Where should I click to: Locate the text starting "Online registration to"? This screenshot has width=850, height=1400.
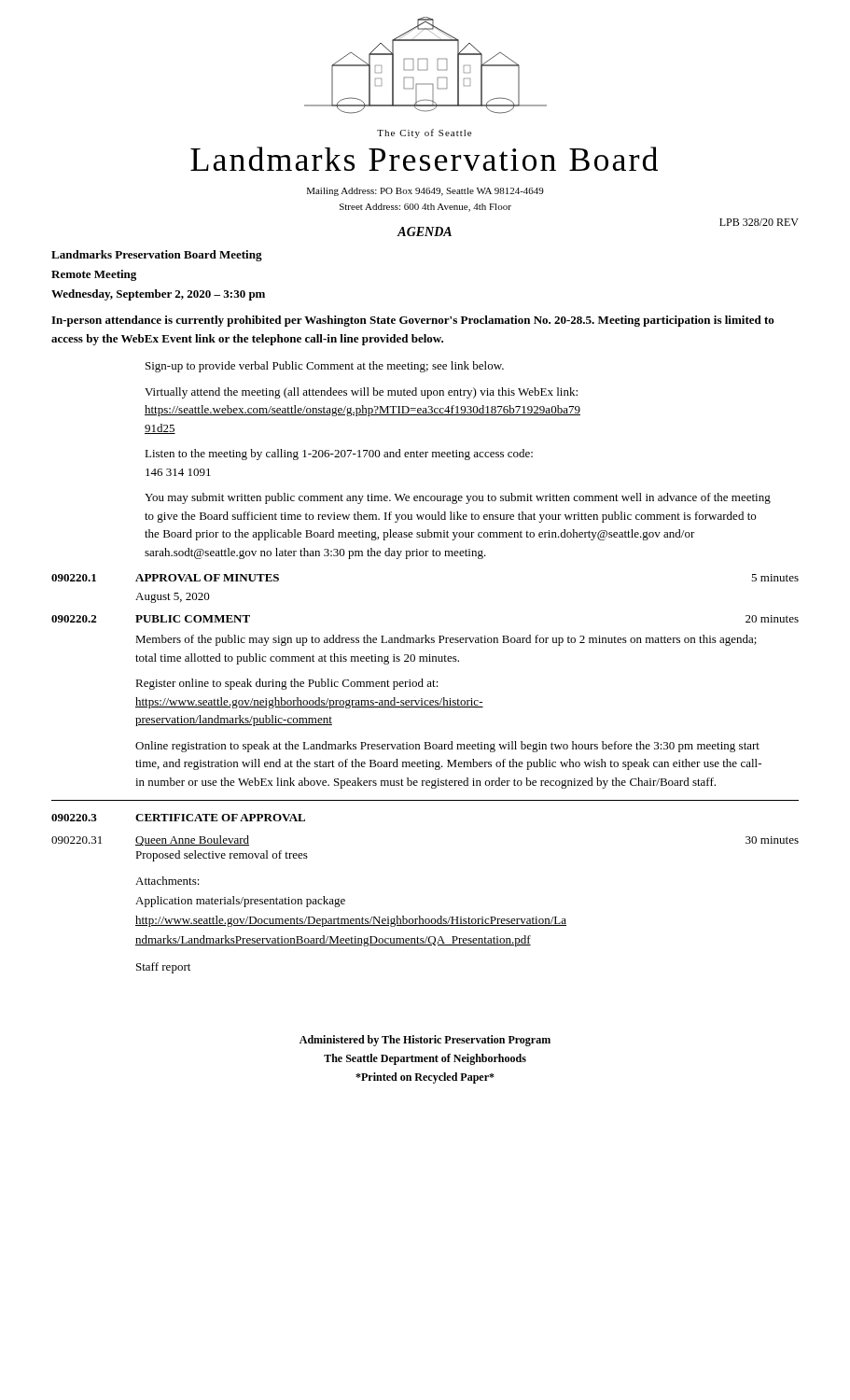[449, 763]
